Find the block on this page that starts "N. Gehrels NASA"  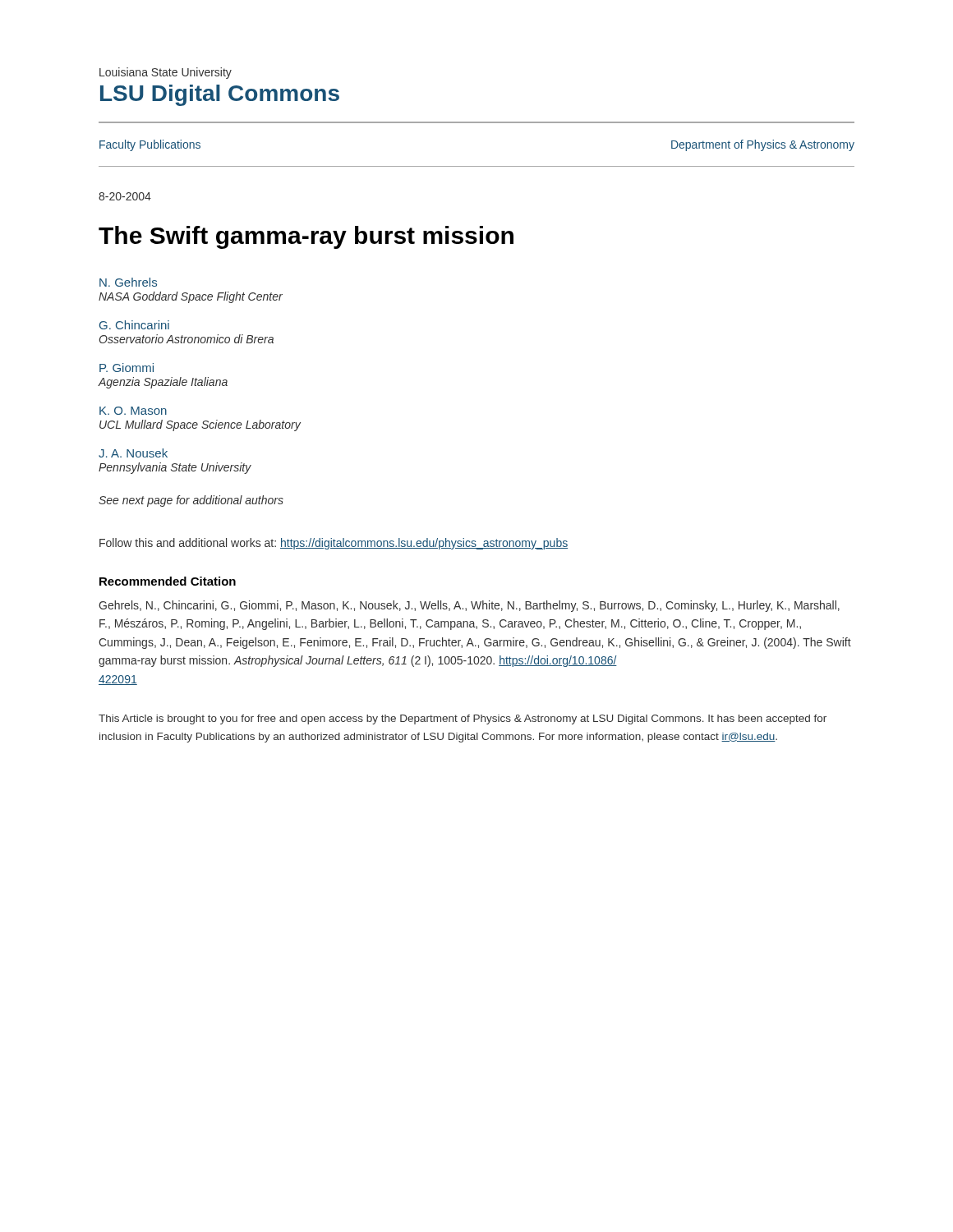128,282
